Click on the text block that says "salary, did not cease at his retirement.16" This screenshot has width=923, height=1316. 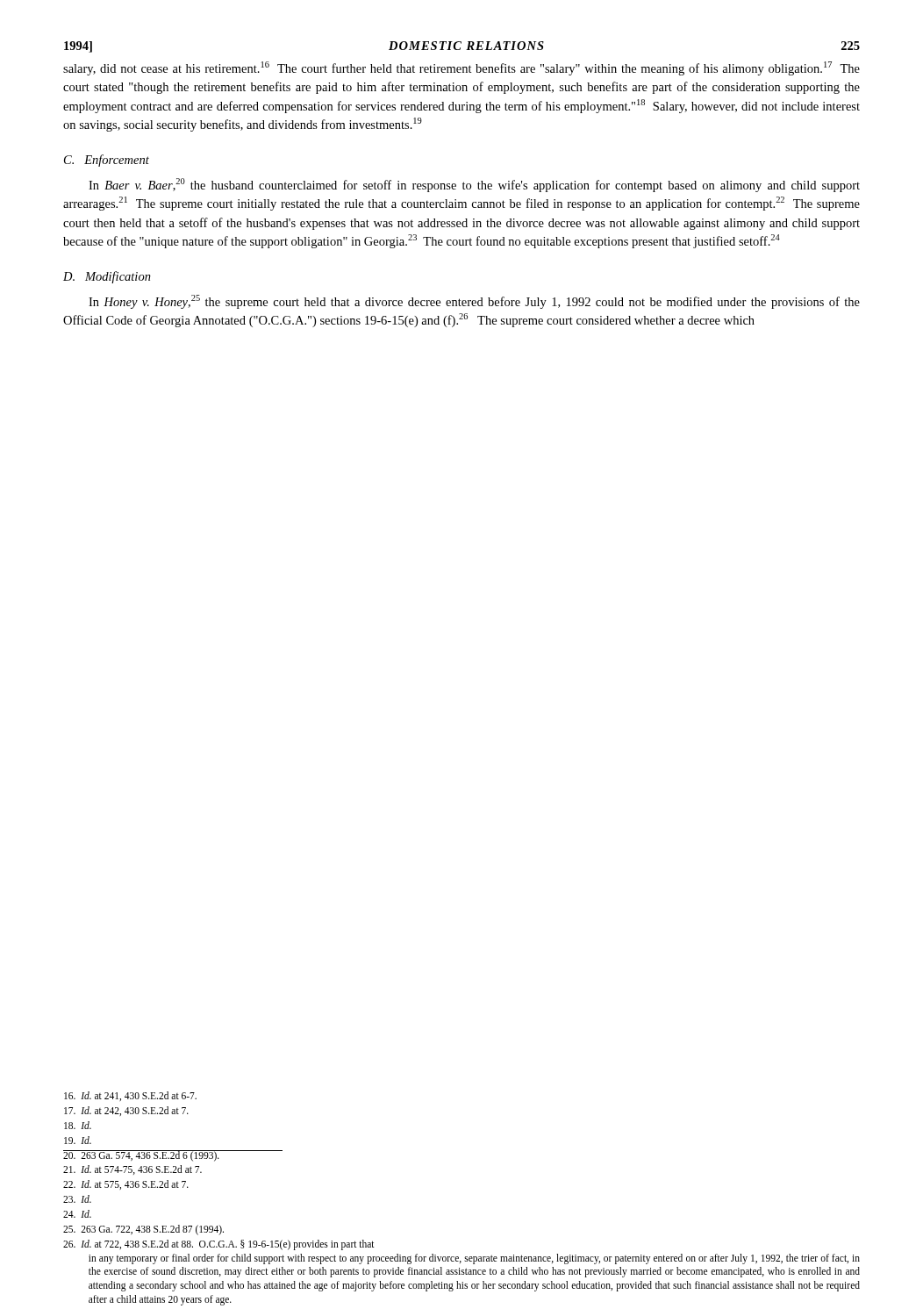click(462, 96)
